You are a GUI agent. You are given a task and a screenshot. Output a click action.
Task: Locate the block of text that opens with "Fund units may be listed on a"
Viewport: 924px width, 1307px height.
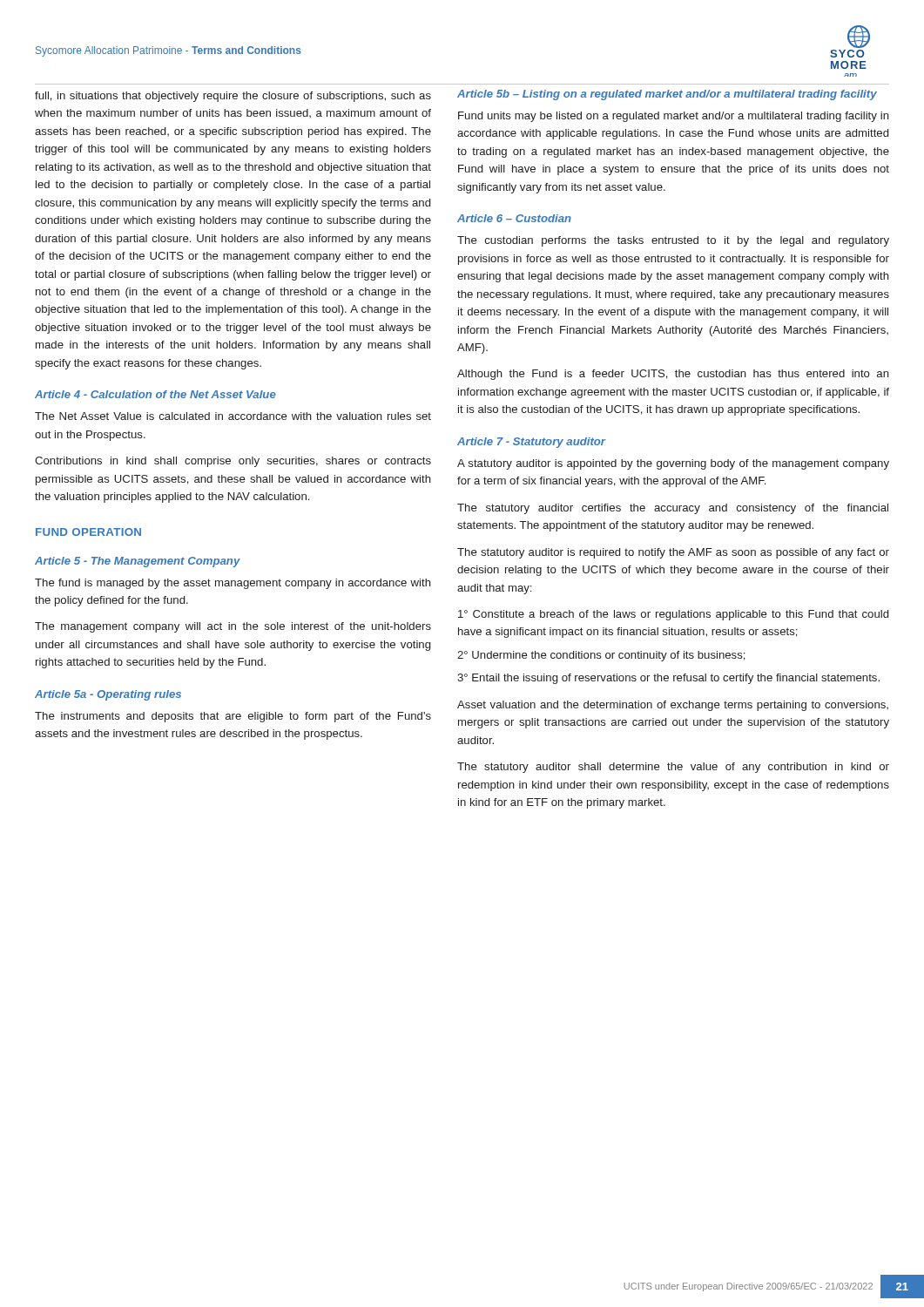pos(673,152)
